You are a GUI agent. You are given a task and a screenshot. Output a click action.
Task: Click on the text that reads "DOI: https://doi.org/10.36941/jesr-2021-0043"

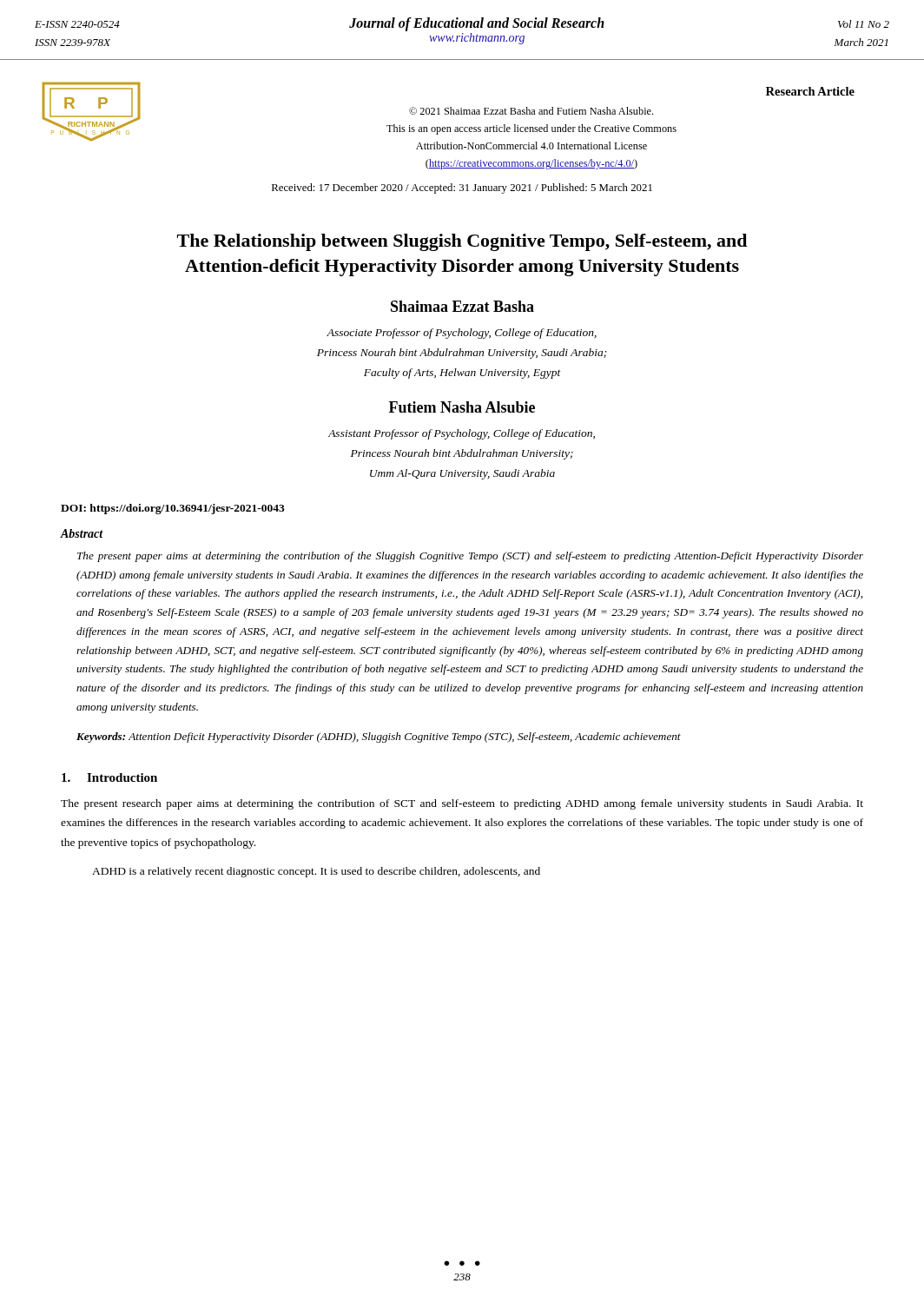[173, 508]
